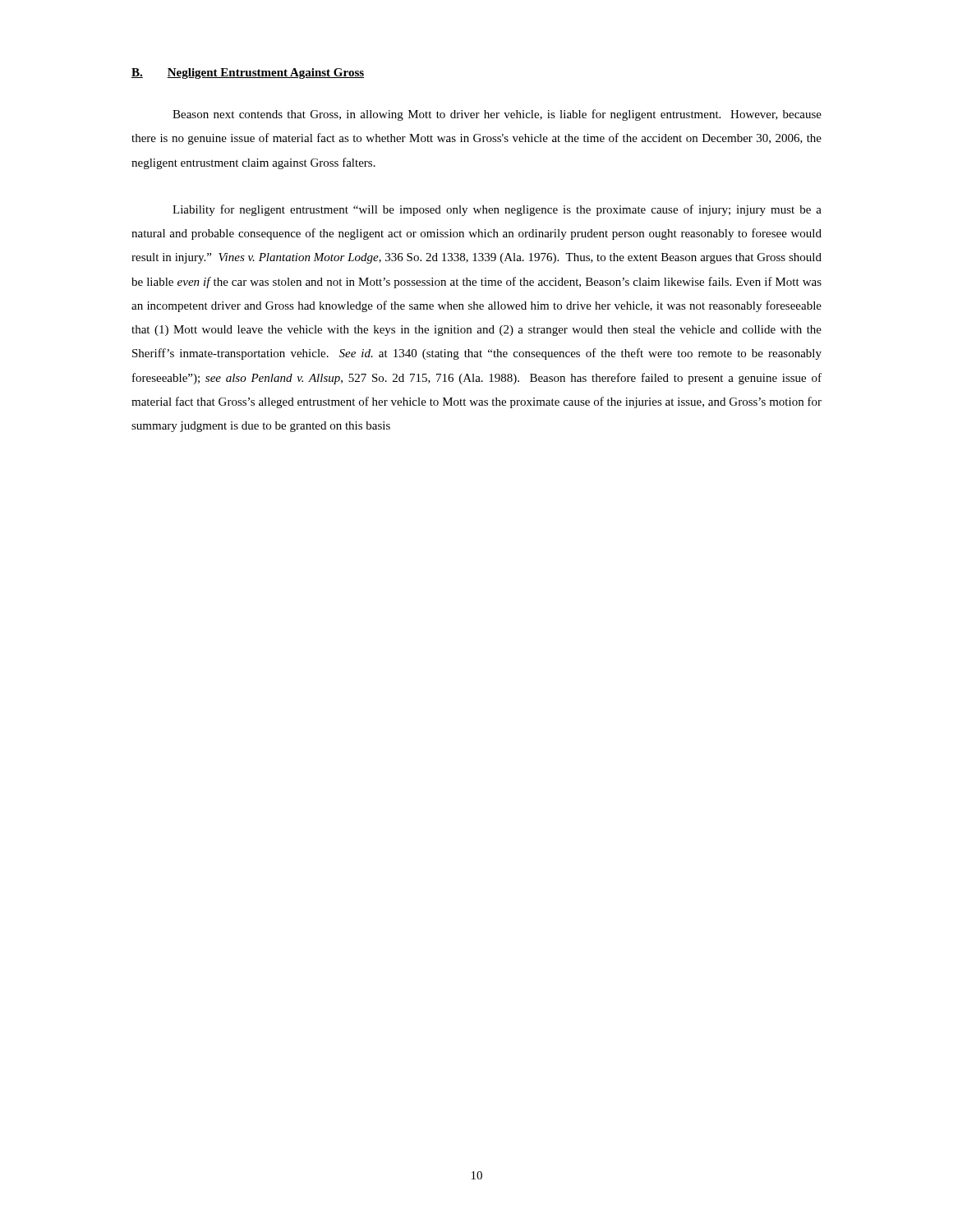
Task: Where is the passage that starts "Beason next contends that Gross, in"?
Action: (x=476, y=138)
